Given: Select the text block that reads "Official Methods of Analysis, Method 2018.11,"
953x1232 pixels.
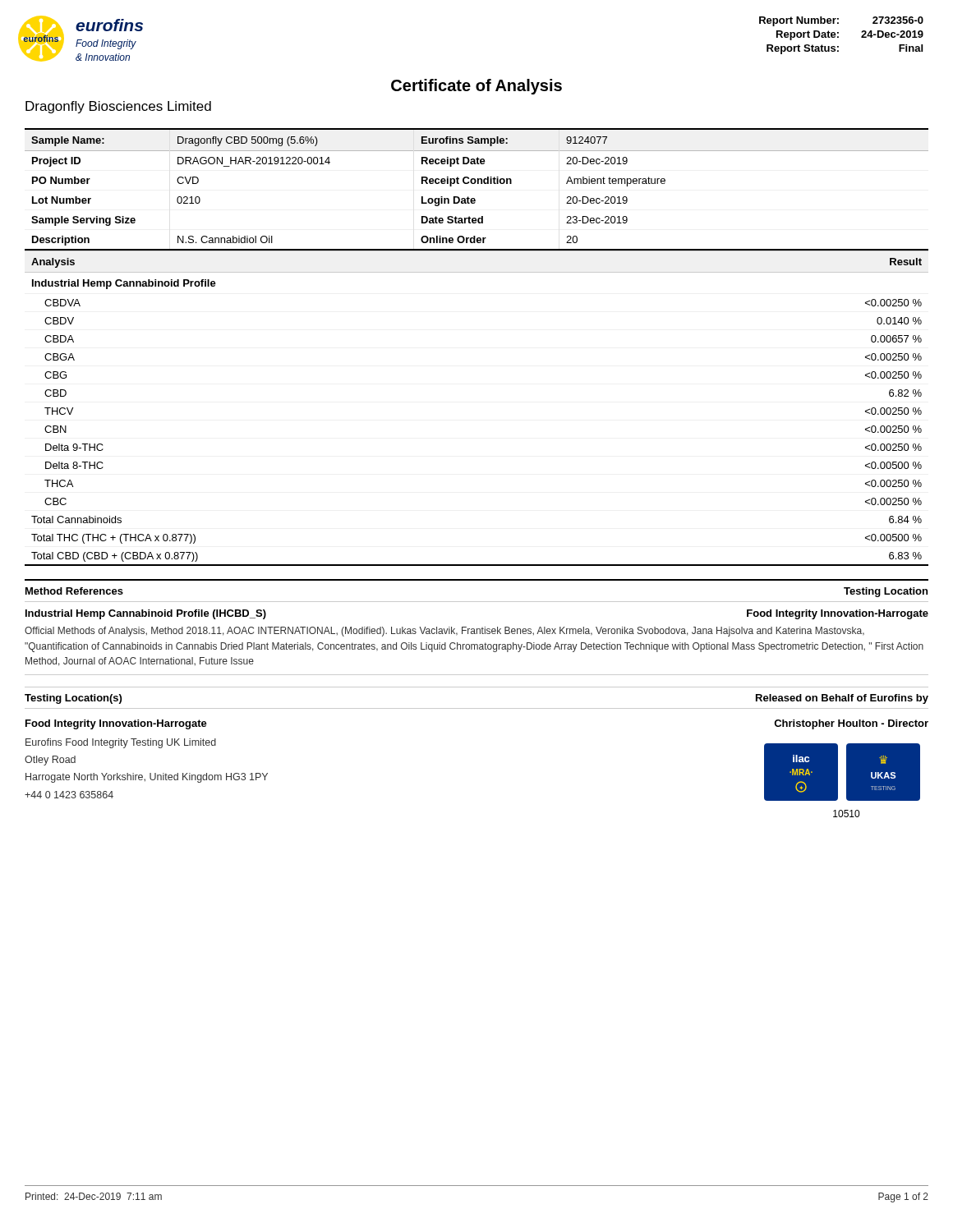Looking at the screenshot, I should click(474, 646).
